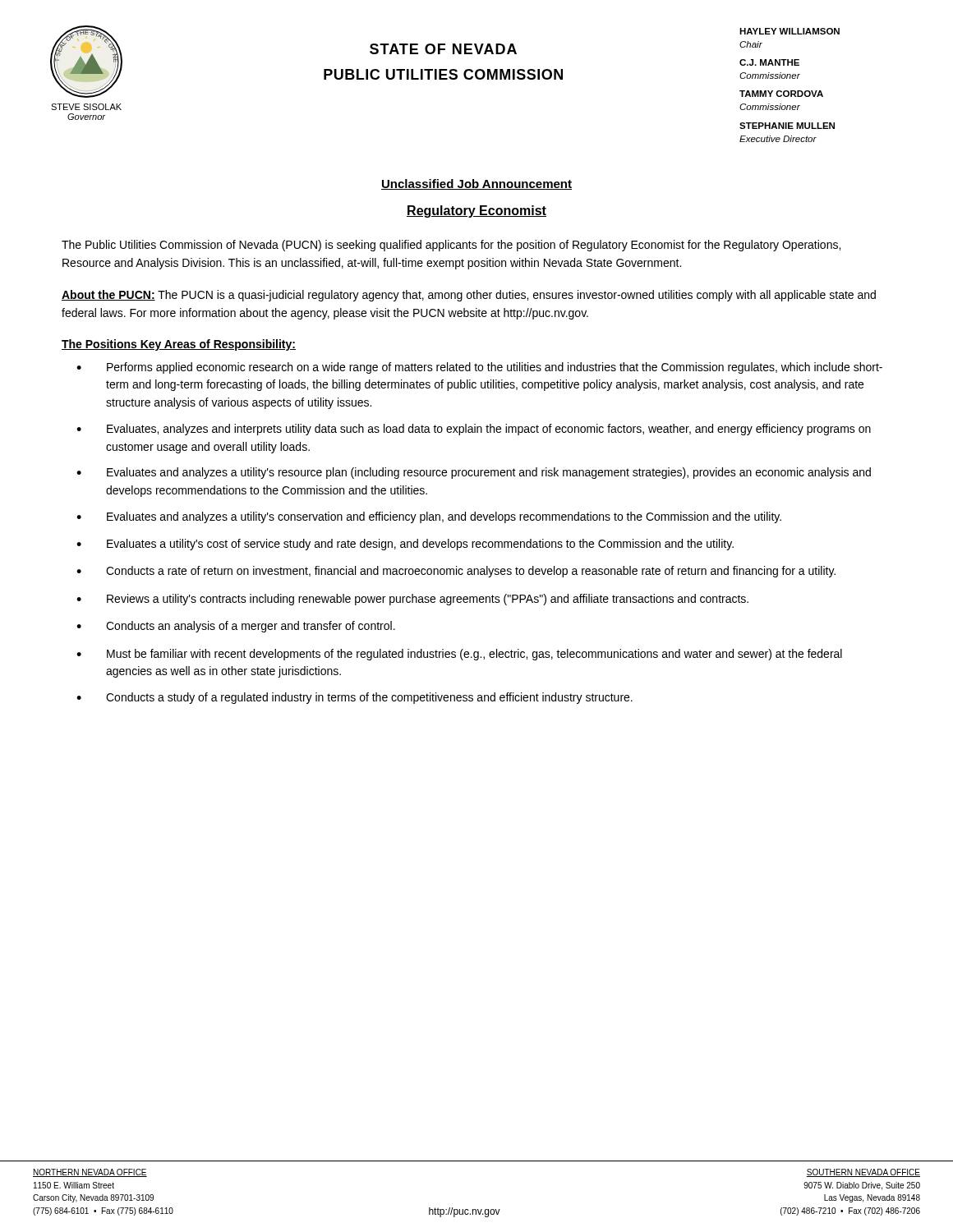953x1232 pixels.
Task: Locate the text block starting "• Evaluates a utility's"
Action: [x=405, y=545]
